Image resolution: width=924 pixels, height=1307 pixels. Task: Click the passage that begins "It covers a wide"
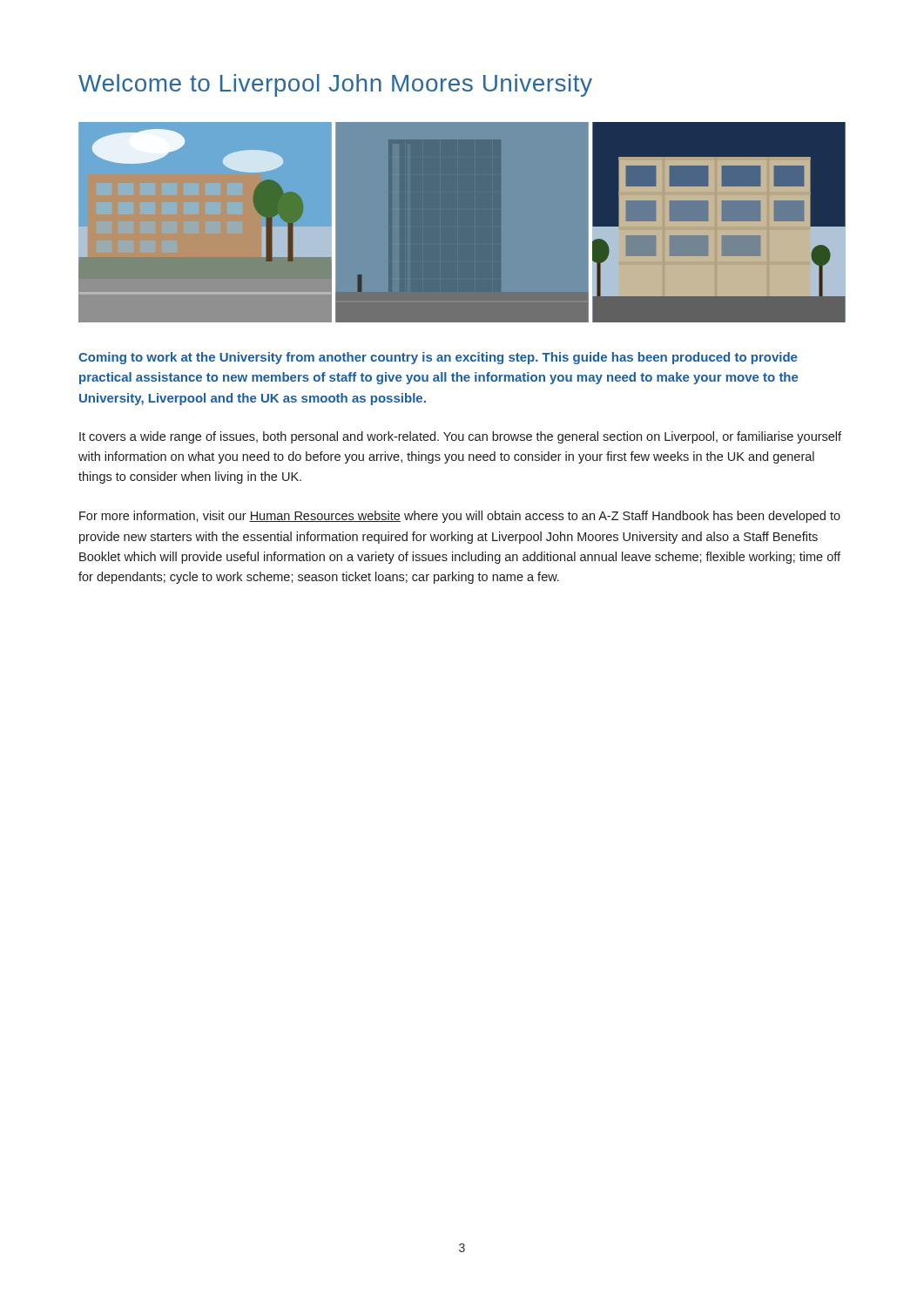(462, 457)
